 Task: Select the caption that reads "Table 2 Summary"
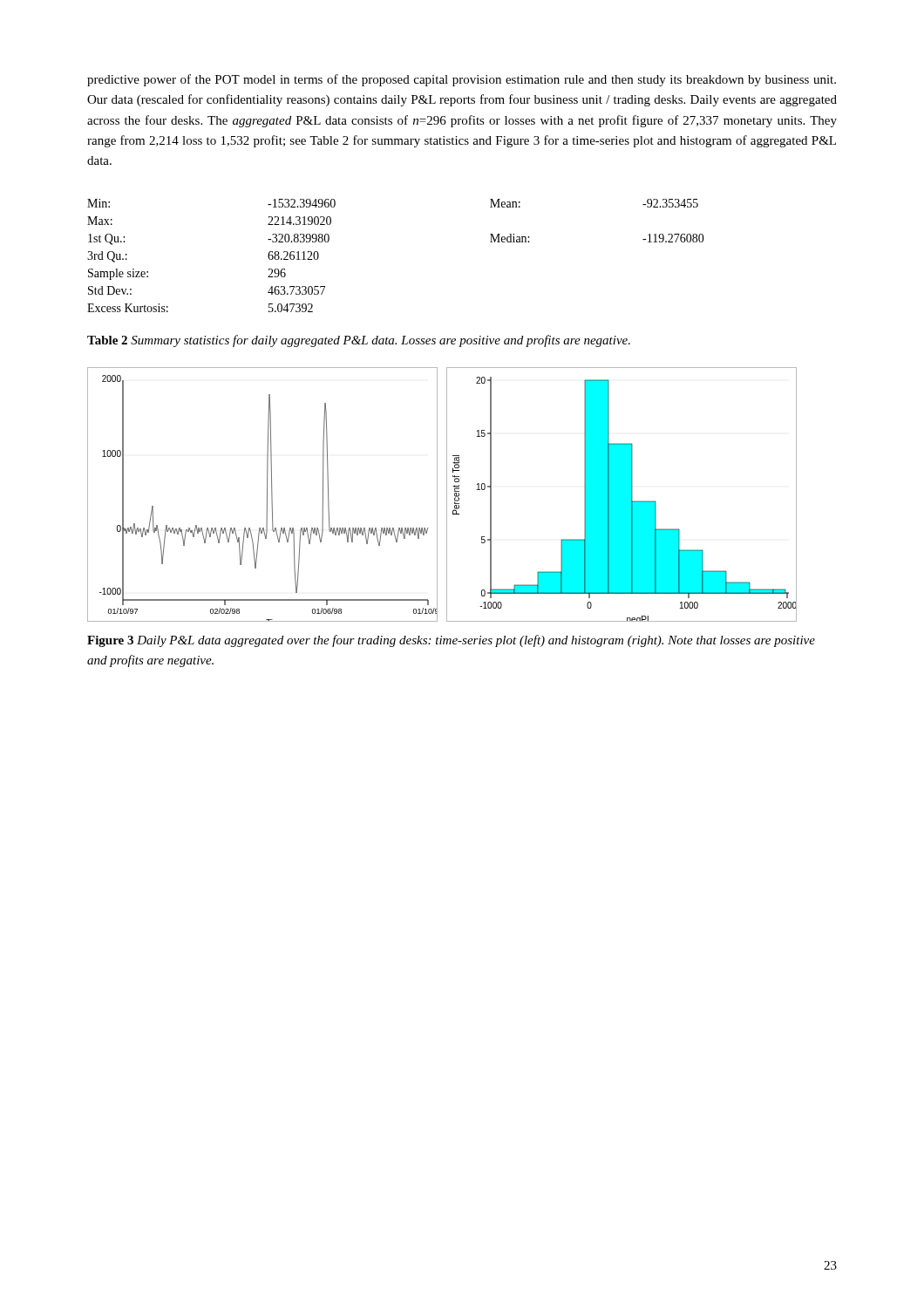[359, 340]
